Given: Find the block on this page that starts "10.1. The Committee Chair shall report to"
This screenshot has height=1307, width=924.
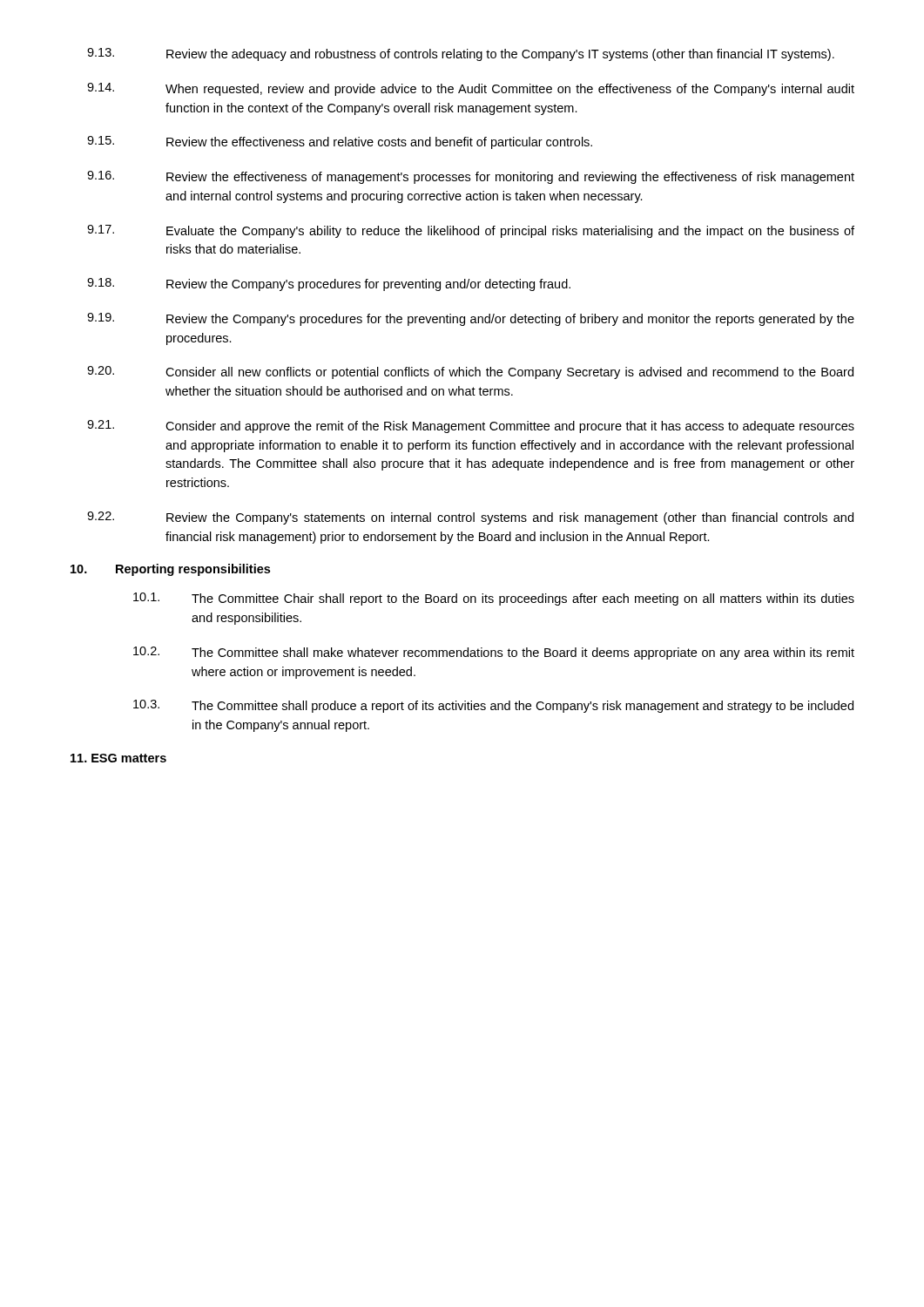Looking at the screenshot, I should tap(485, 609).
